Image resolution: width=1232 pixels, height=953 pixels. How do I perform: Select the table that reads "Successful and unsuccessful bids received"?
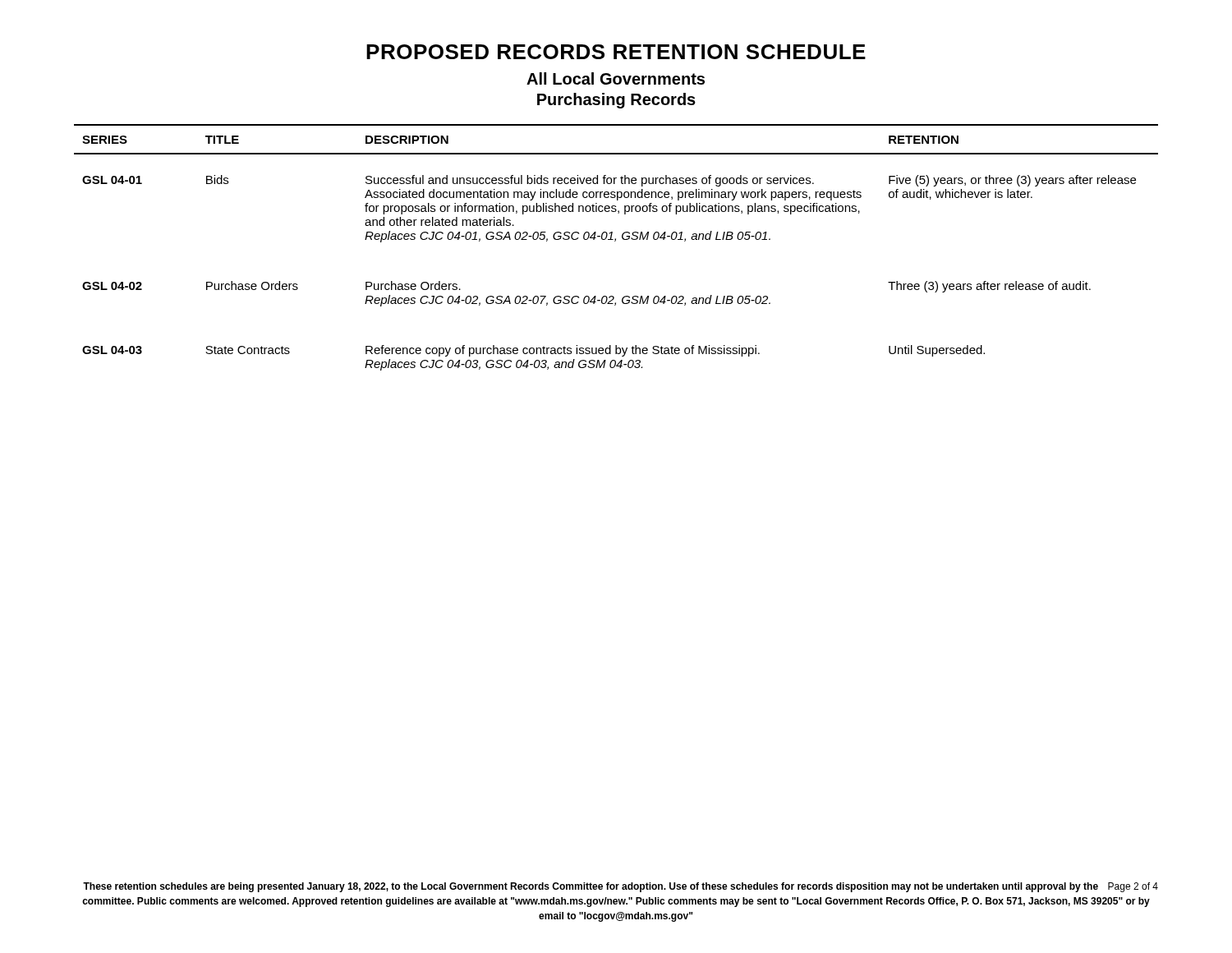pos(616,256)
